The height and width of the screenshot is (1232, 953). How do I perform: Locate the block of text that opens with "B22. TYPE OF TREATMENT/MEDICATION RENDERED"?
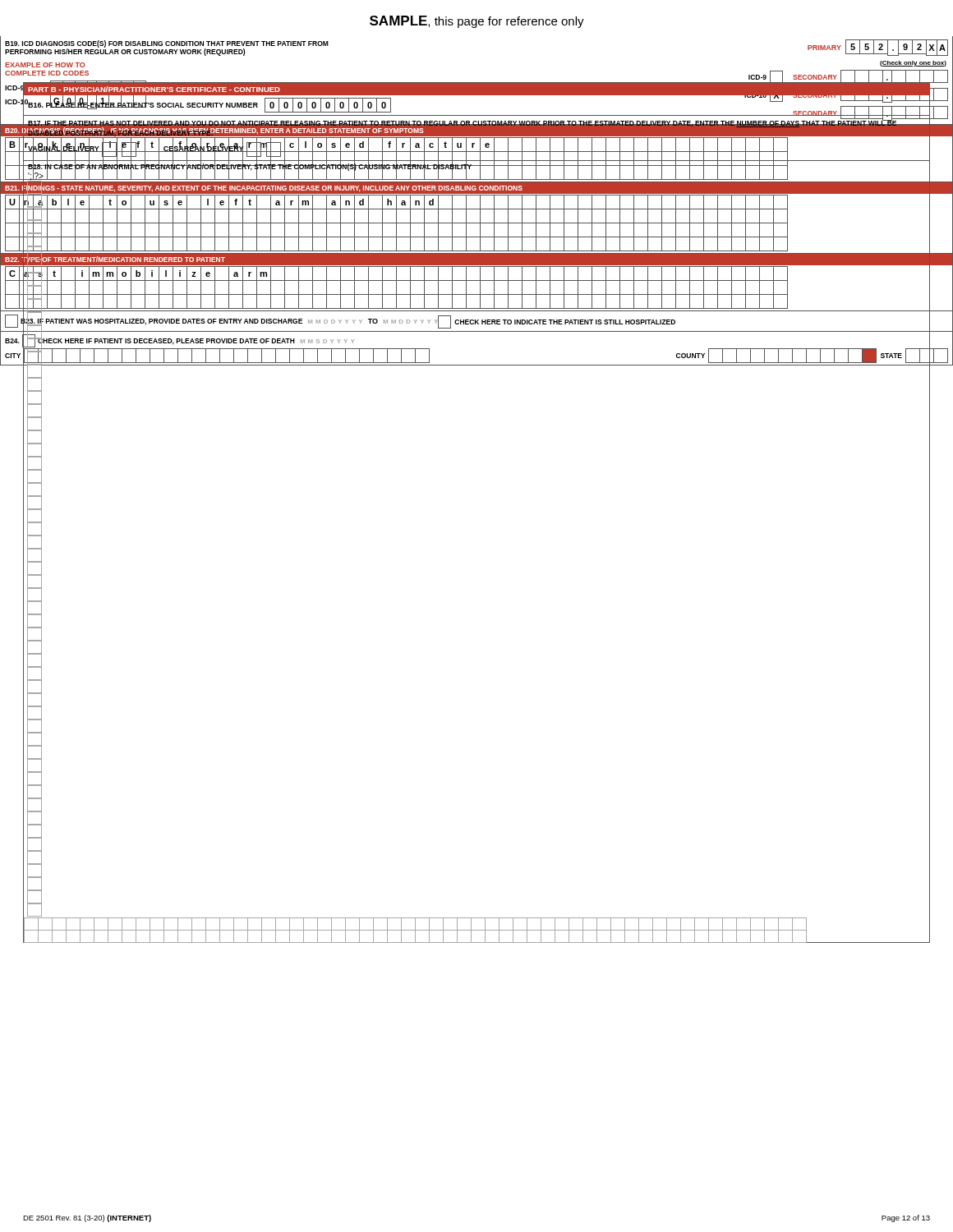tap(115, 260)
